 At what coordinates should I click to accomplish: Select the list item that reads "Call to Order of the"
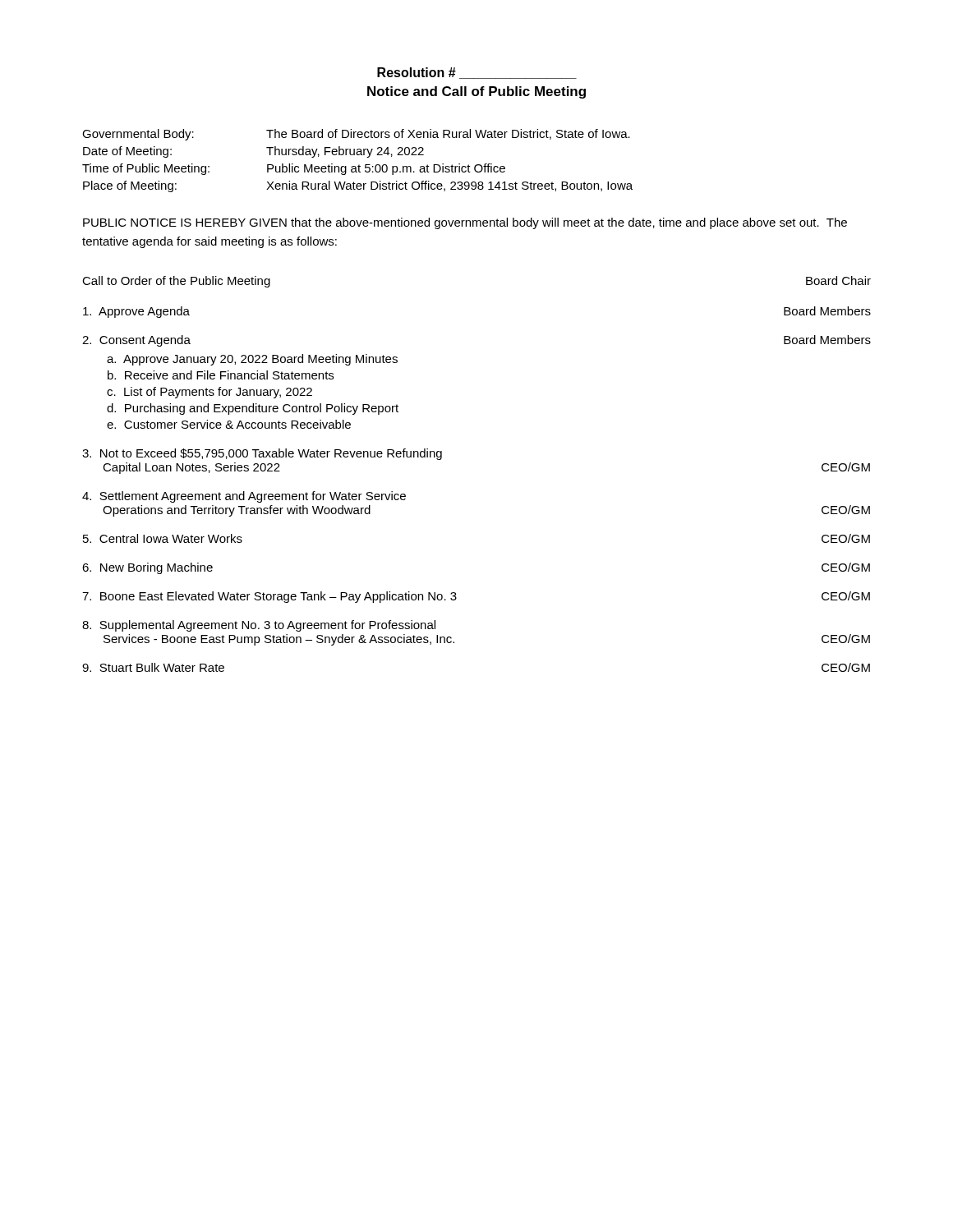pos(175,281)
